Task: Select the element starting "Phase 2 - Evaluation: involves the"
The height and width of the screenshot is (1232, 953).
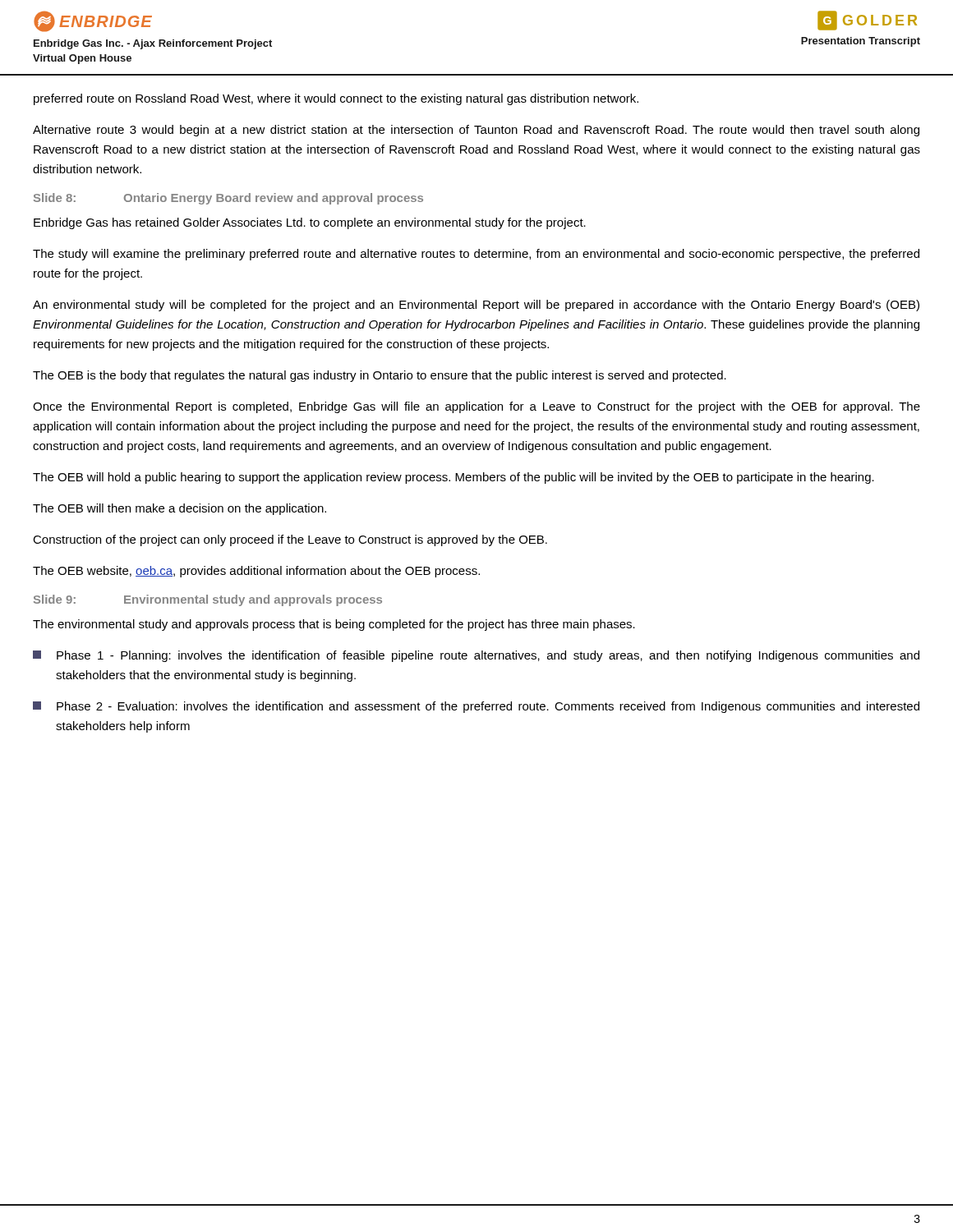Action: point(476,716)
